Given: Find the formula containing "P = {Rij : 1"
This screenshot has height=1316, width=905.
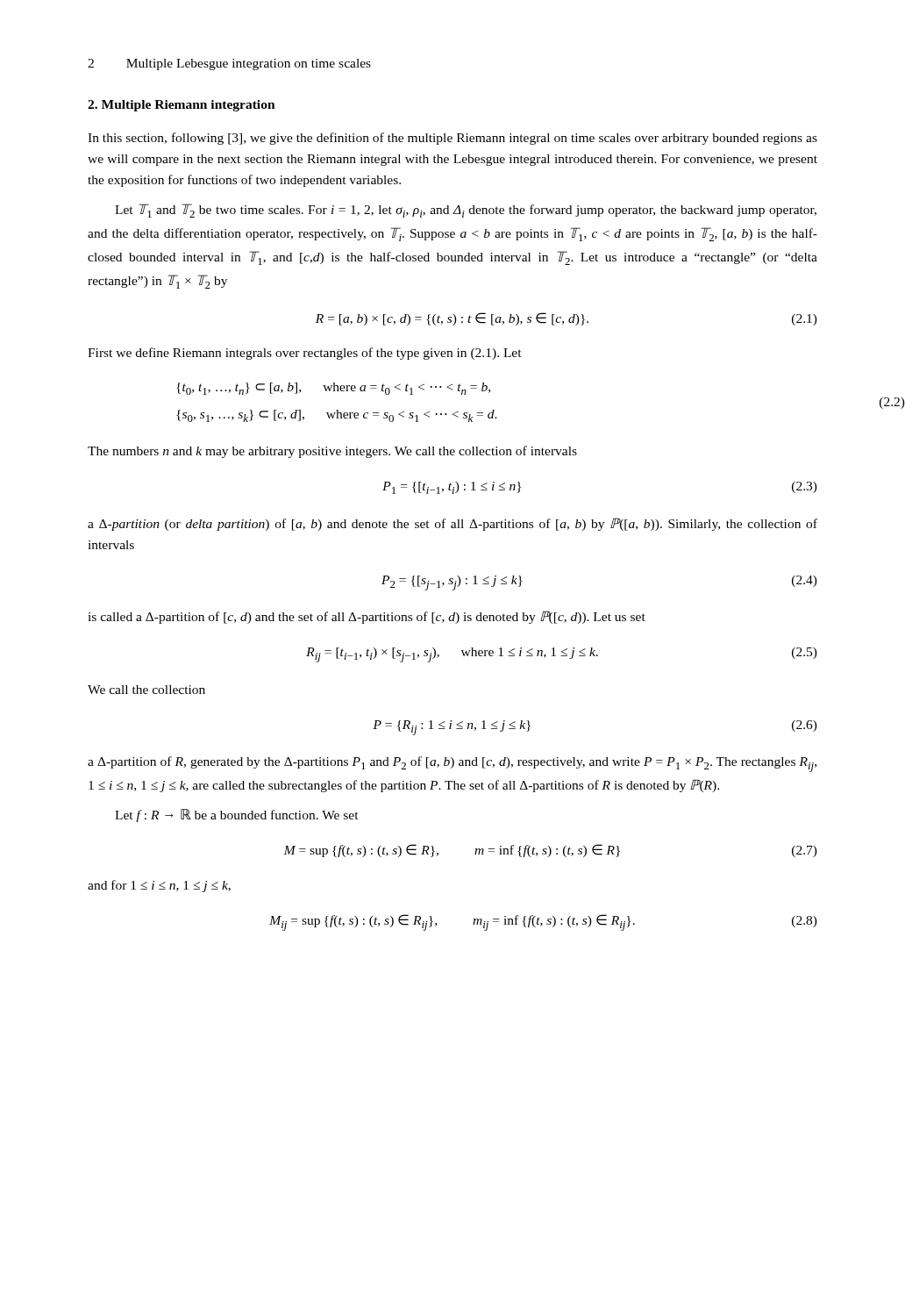Looking at the screenshot, I should [450, 728].
